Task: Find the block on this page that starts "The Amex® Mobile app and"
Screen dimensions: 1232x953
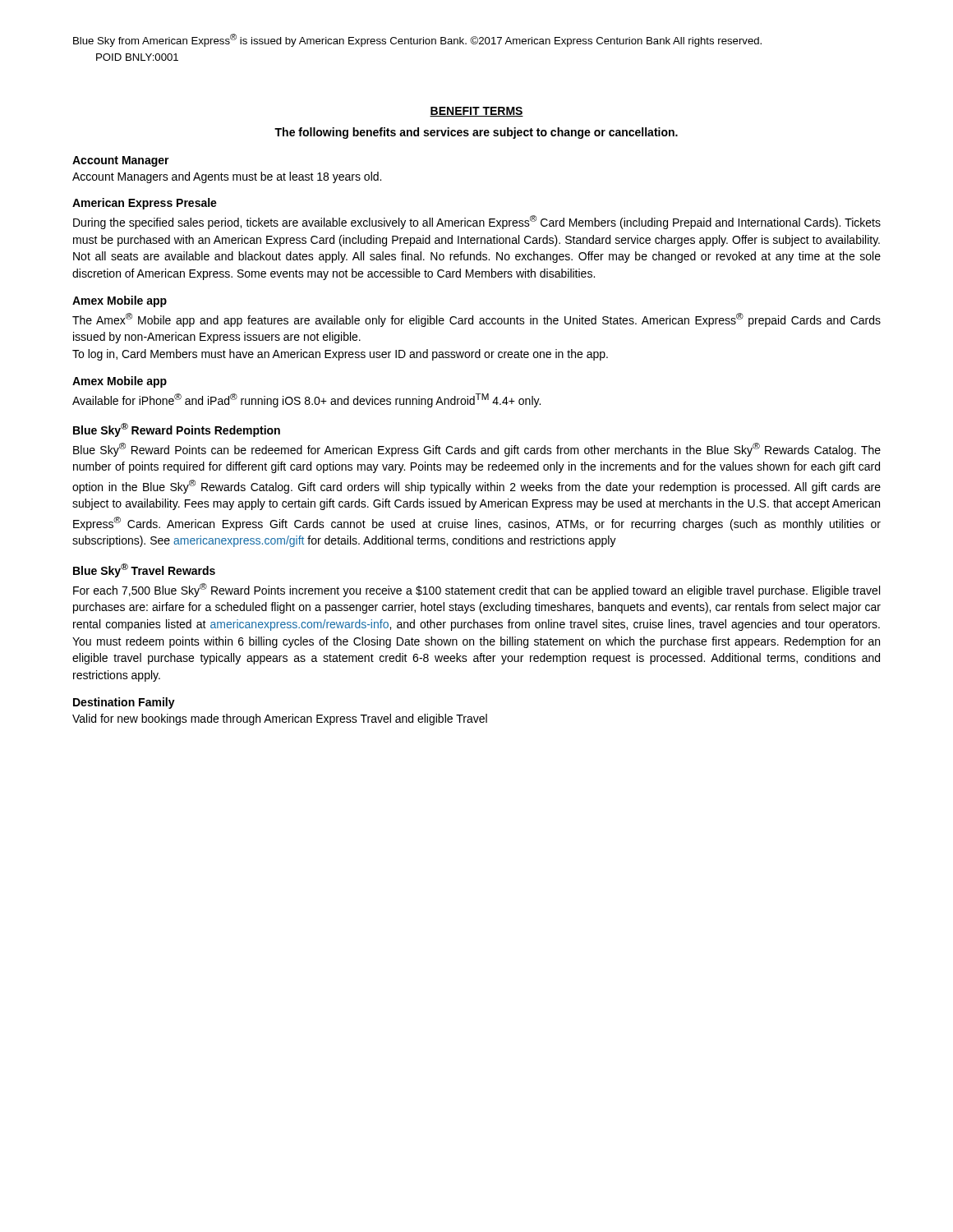Action: point(476,335)
